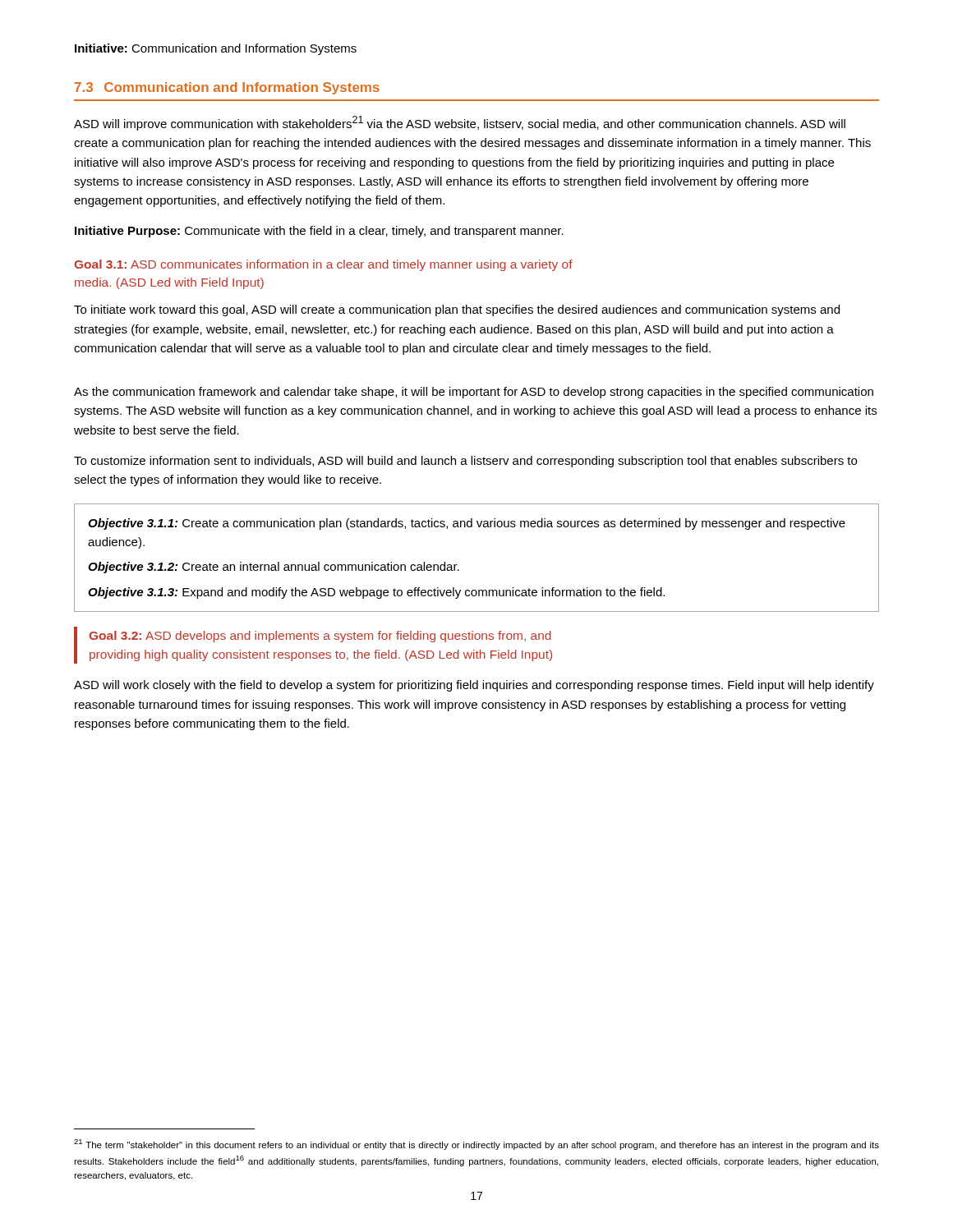Click on the block starting "Objective 3.1.1: Create a"
The height and width of the screenshot is (1232, 953).
pyautogui.click(x=467, y=532)
